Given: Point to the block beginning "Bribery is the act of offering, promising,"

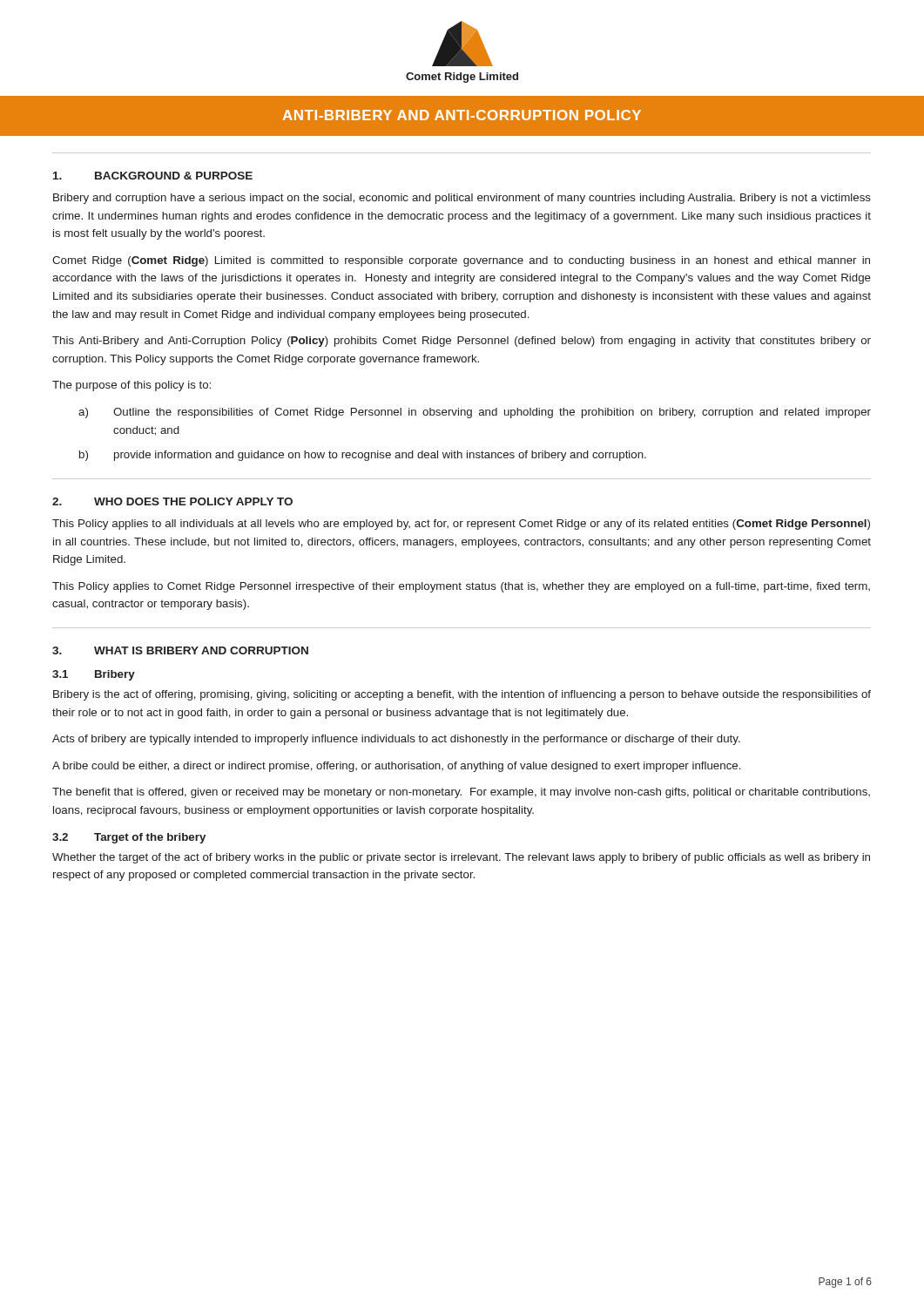Looking at the screenshot, I should [462, 703].
